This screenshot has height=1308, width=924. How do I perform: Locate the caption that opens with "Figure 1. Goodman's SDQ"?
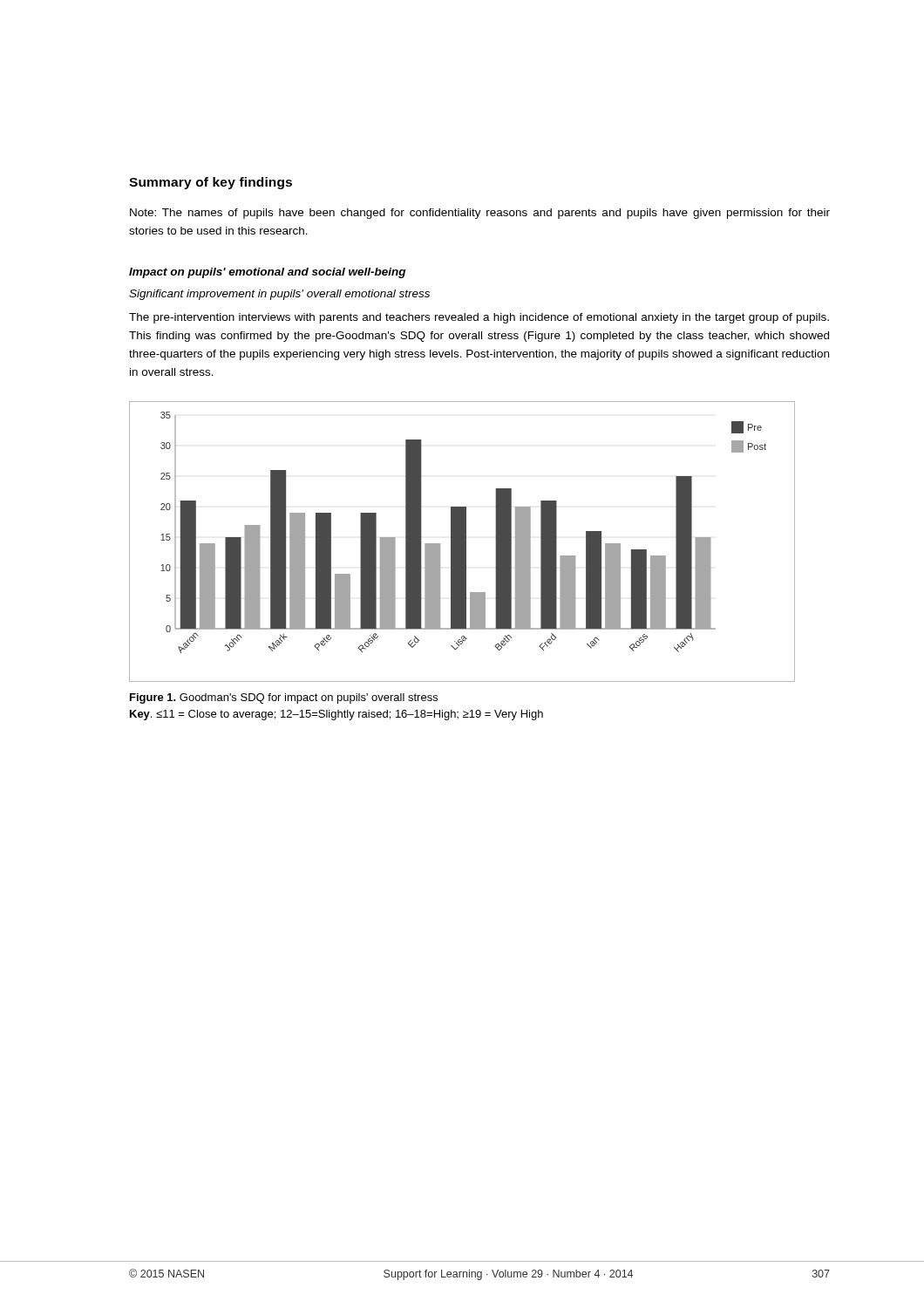click(336, 705)
